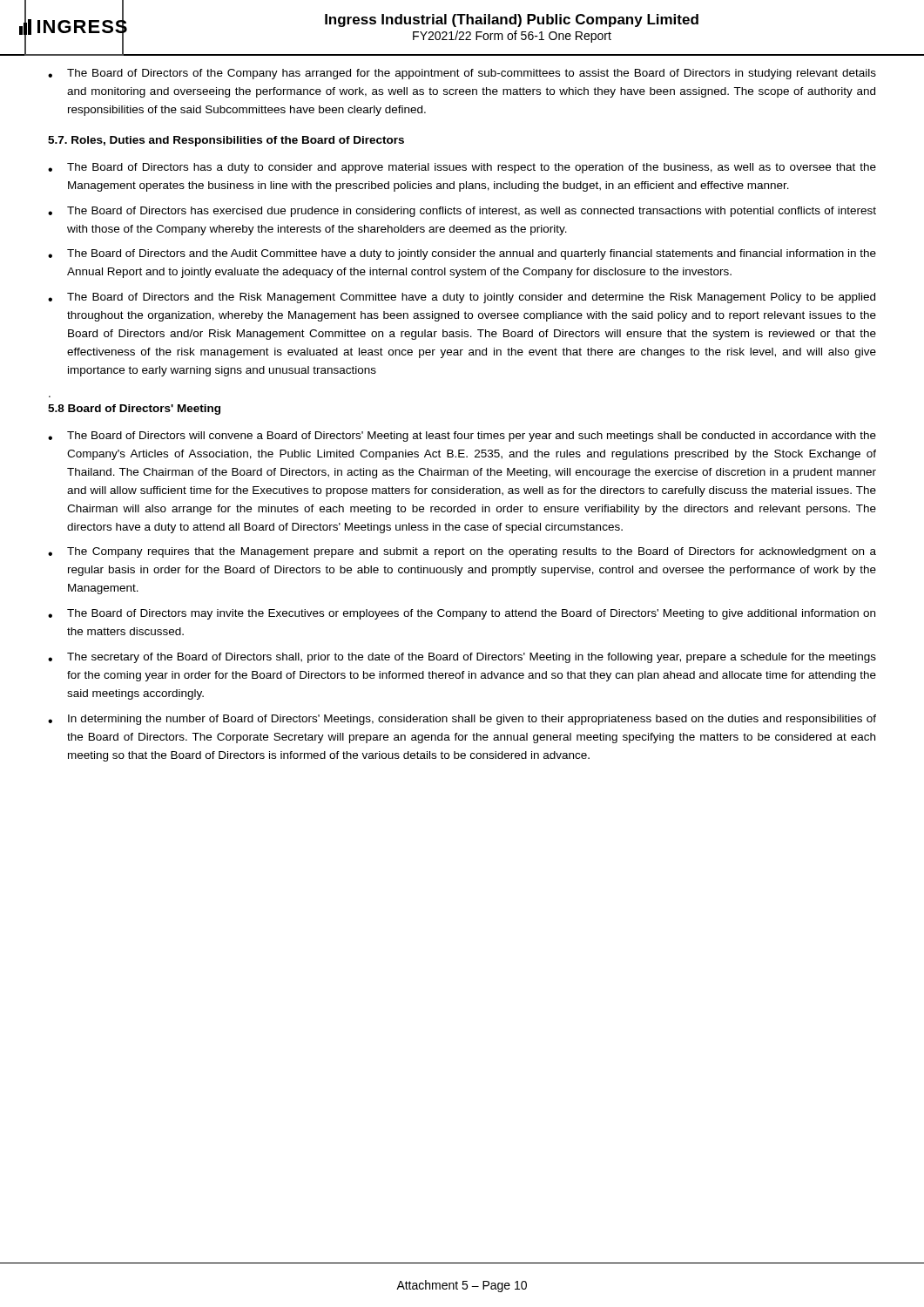
Task: Navigate to the block starting "• The secretary of the Board of"
Action: click(x=462, y=676)
